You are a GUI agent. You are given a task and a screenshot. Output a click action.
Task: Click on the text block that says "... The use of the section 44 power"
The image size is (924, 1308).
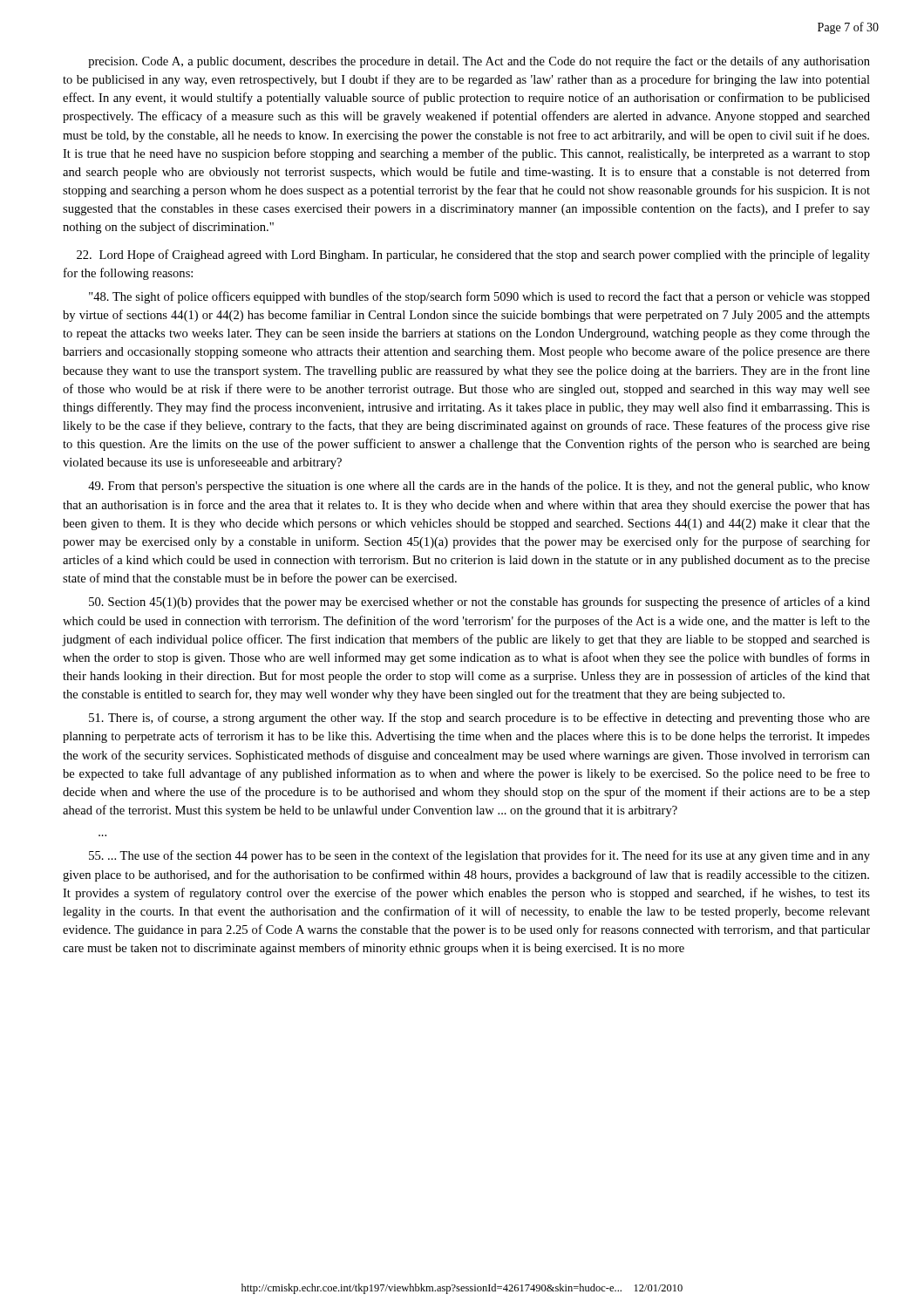(466, 902)
